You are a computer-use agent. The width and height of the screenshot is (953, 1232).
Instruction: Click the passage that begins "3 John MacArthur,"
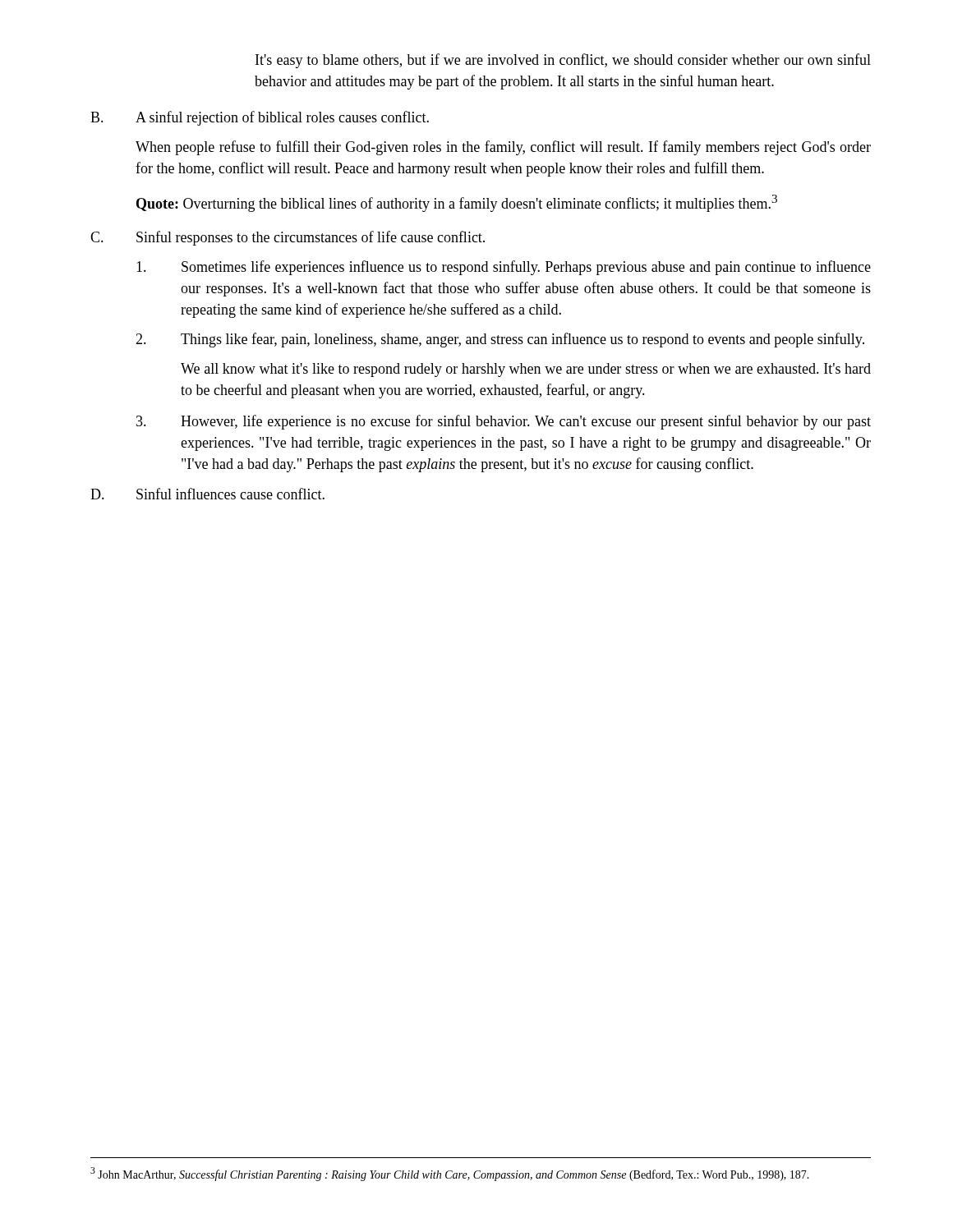pos(450,1173)
